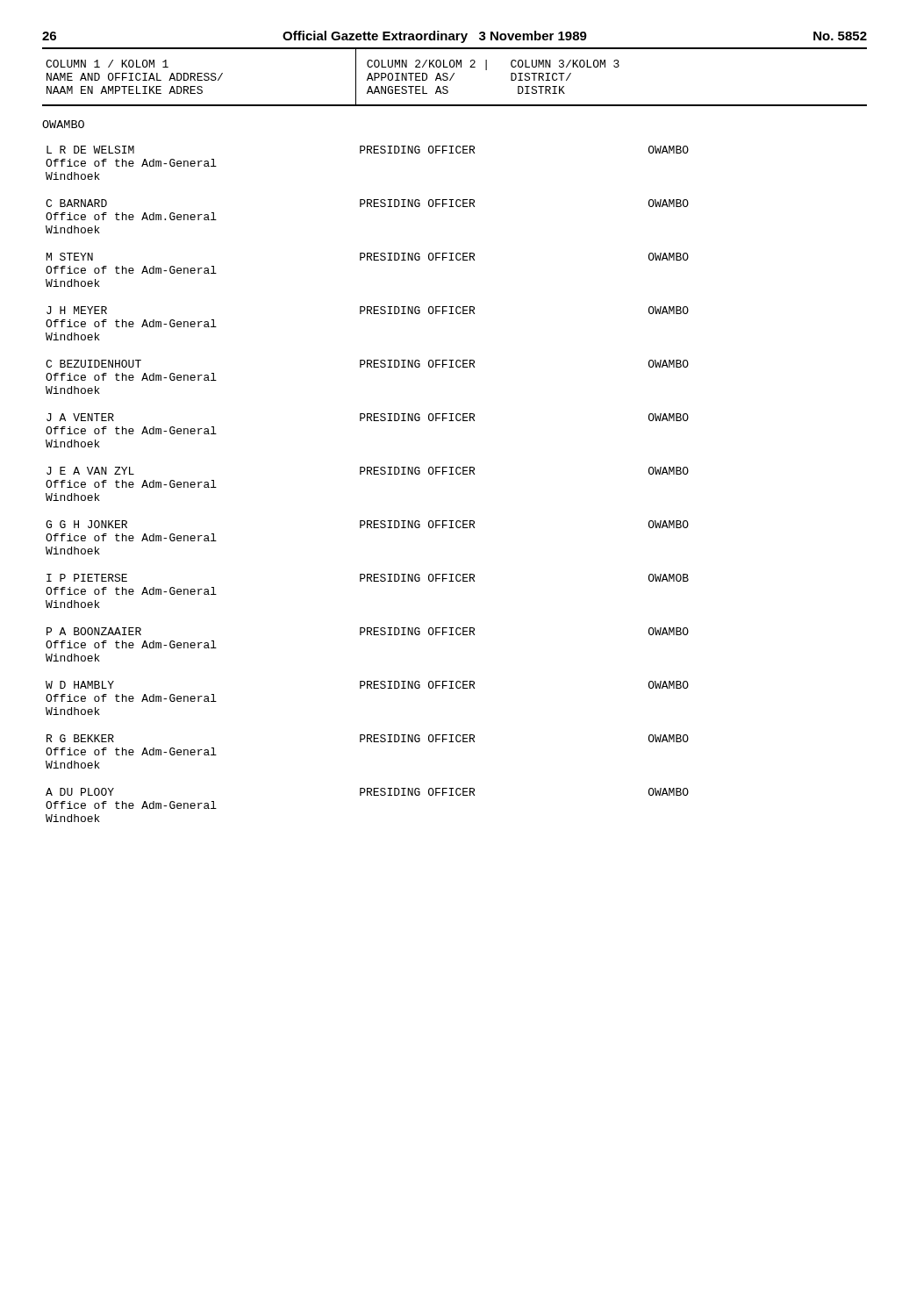Click on the table containing "COLUMN 2/KOLOM 2 |"
The height and width of the screenshot is (1316, 909).
pos(454,441)
